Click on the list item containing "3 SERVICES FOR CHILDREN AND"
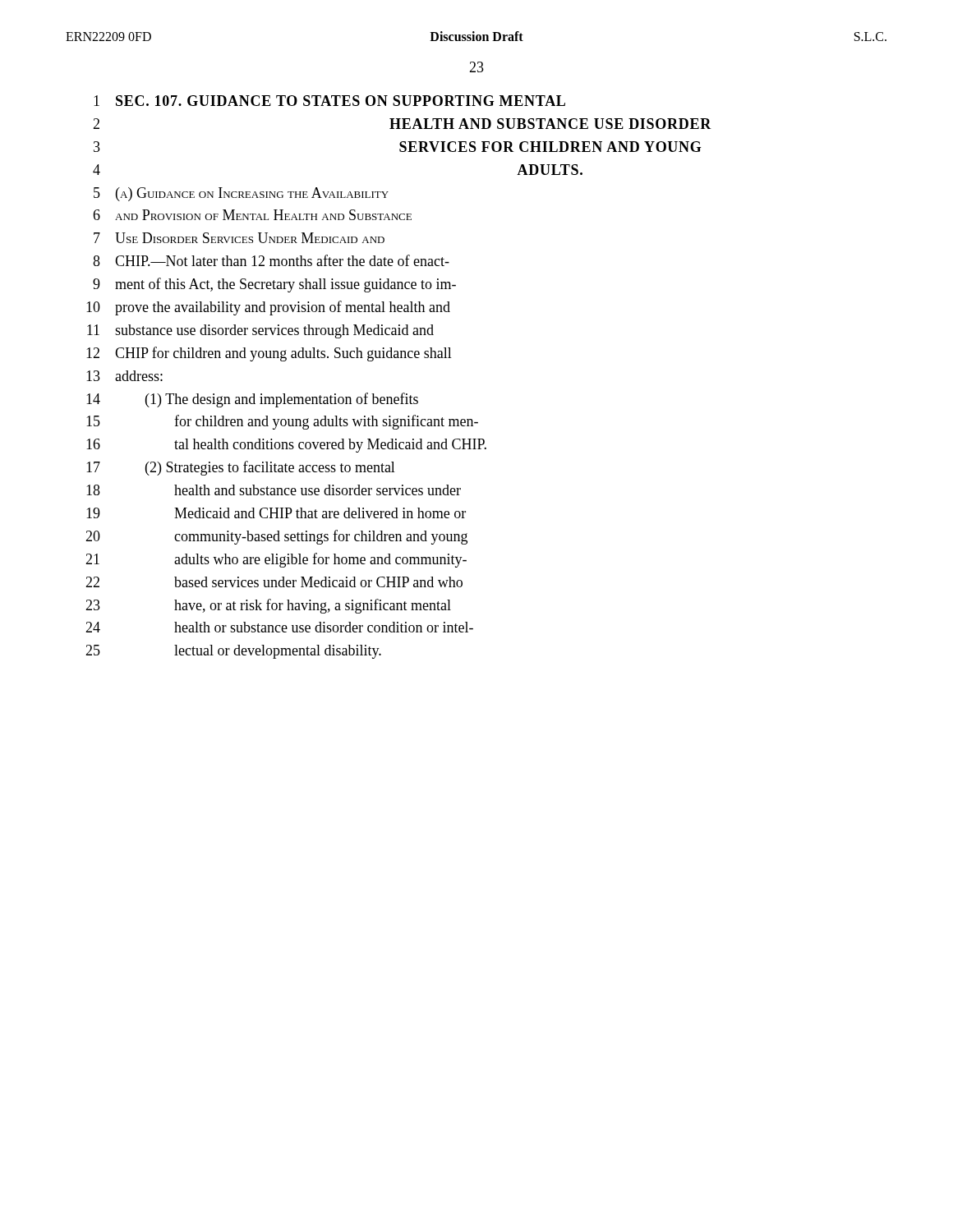 [476, 148]
